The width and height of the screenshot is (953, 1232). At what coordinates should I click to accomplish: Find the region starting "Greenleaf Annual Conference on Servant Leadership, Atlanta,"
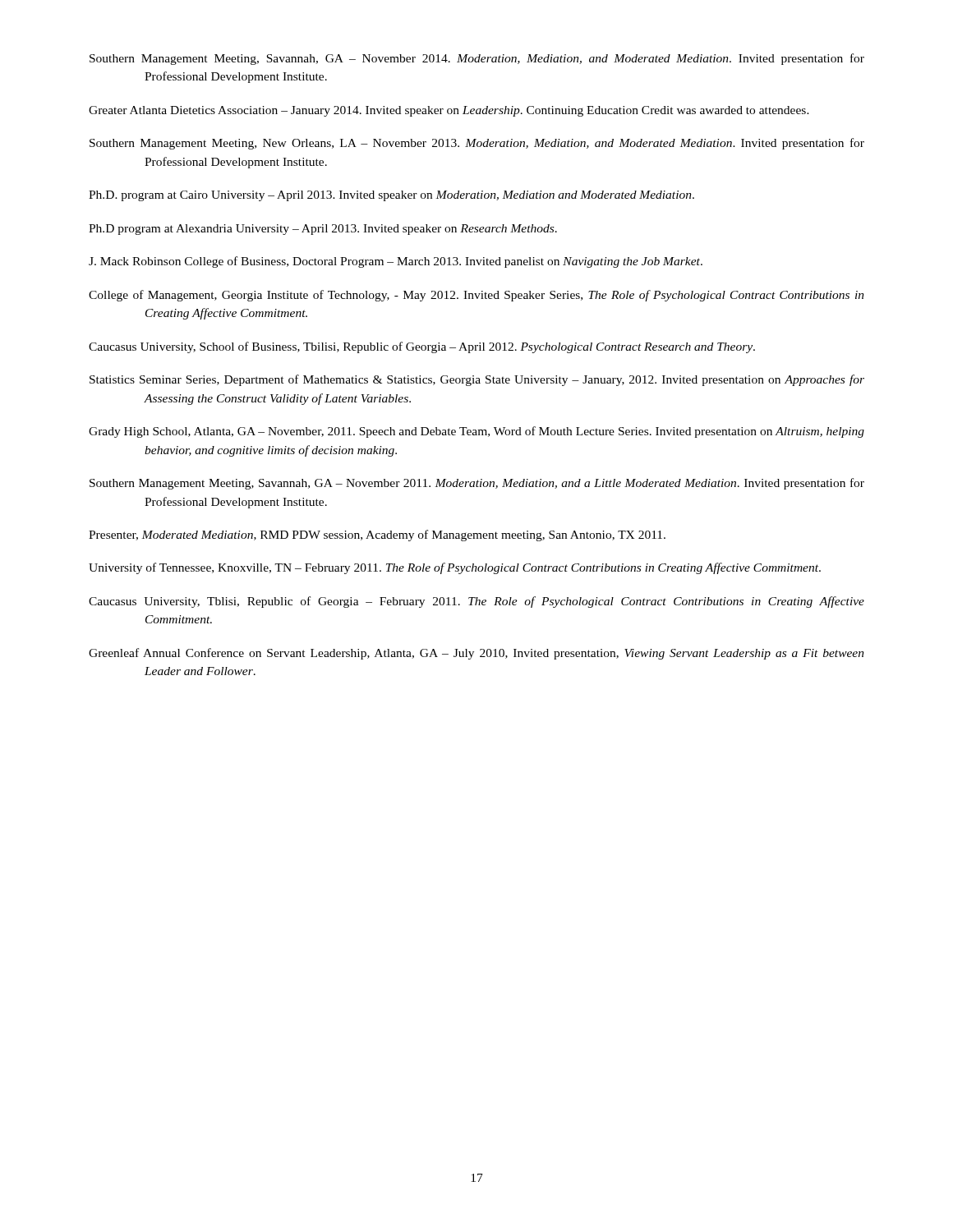(x=476, y=662)
